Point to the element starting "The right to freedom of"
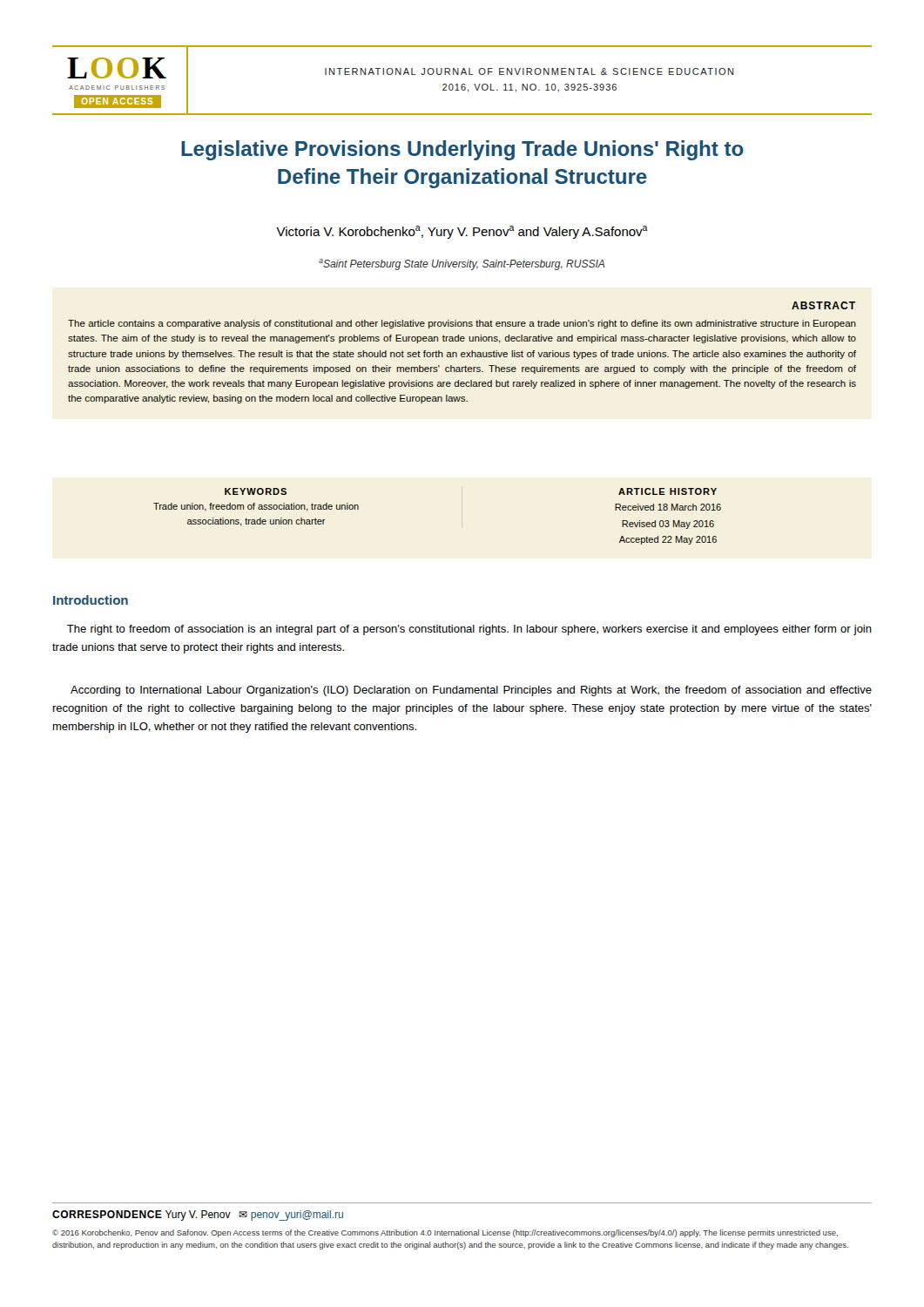The image size is (924, 1307). pyautogui.click(x=462, y=638)
